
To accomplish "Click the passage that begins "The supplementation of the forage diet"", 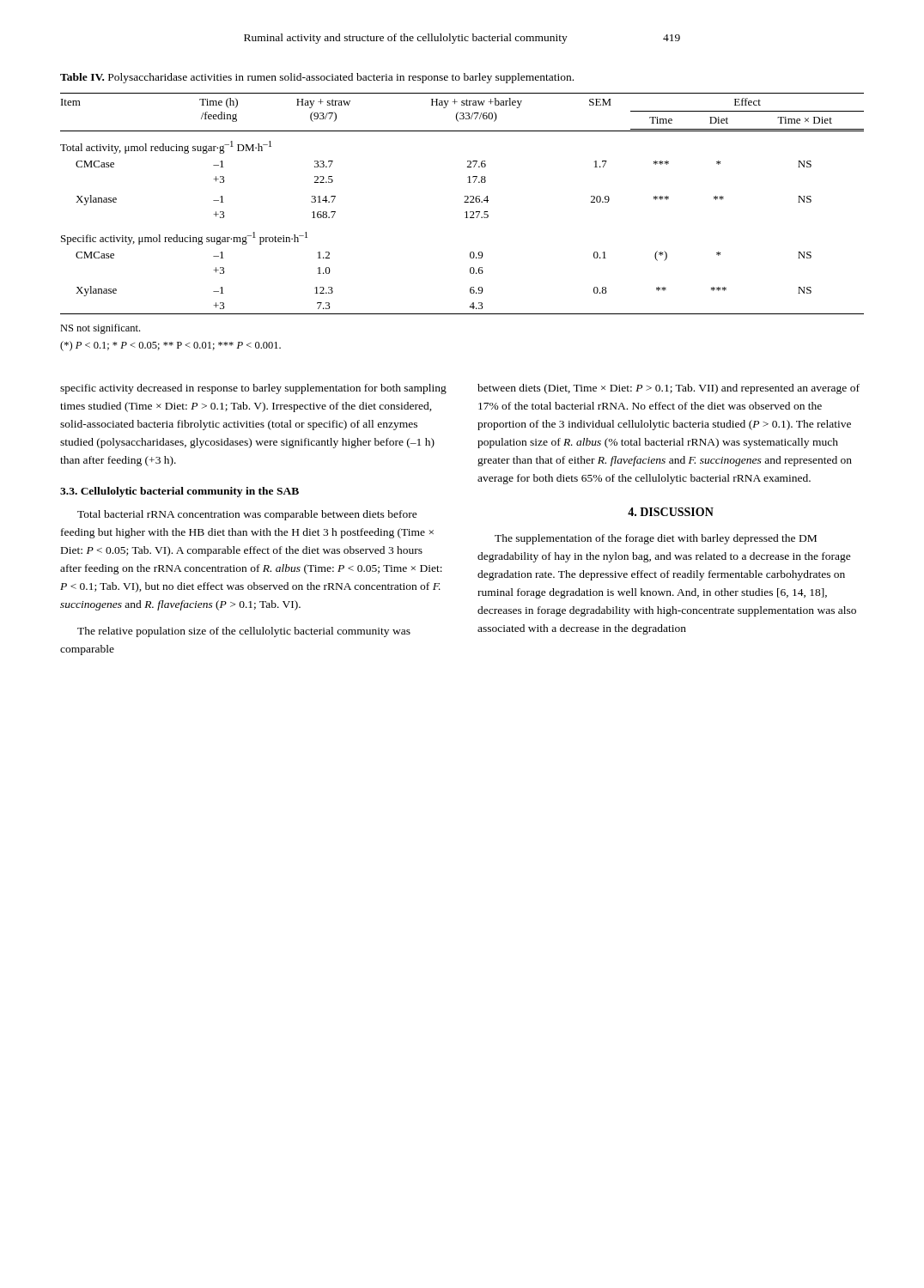I will [x=667, y=583].
